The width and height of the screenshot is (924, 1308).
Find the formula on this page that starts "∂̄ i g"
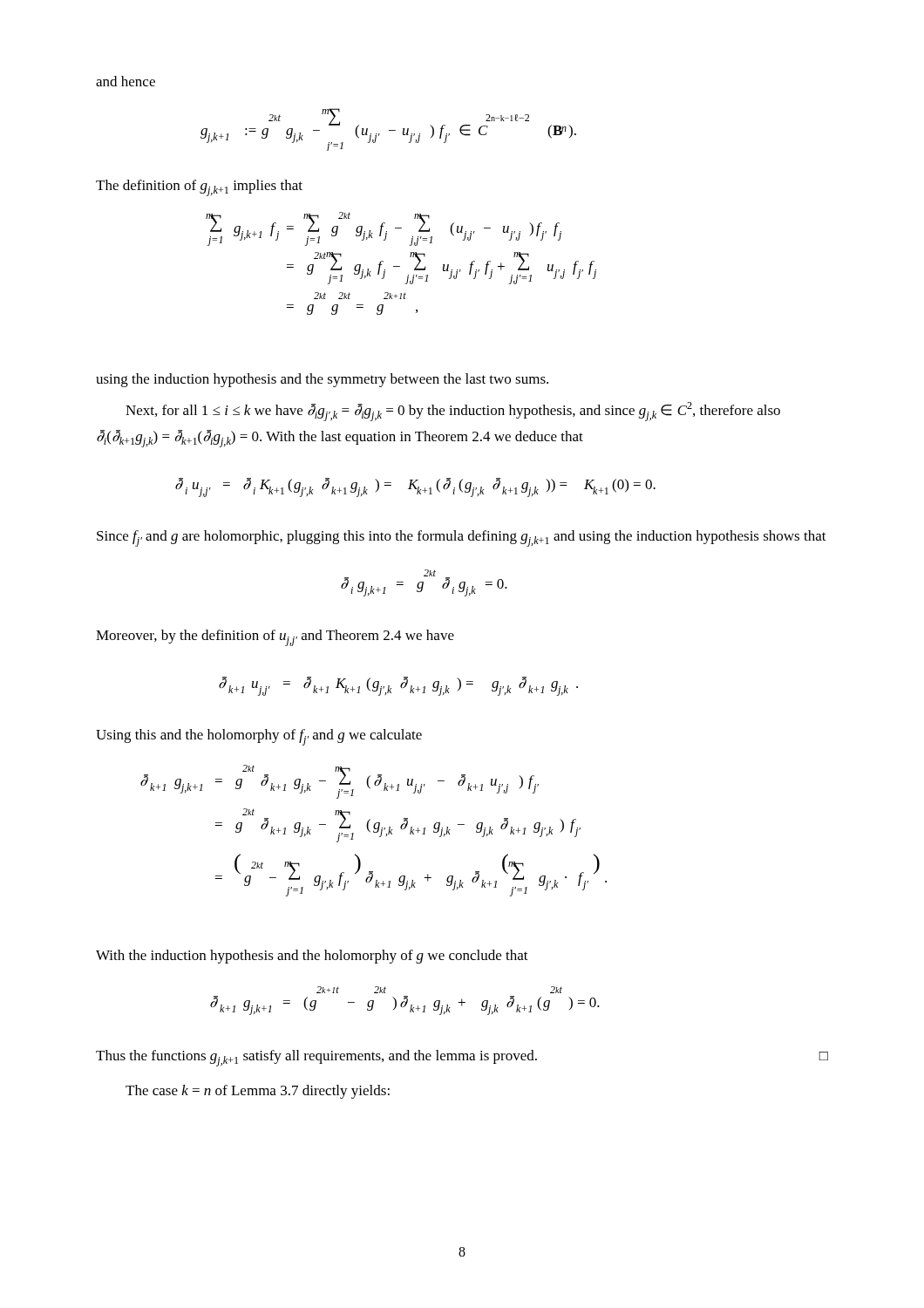click(x=462, y=581)
